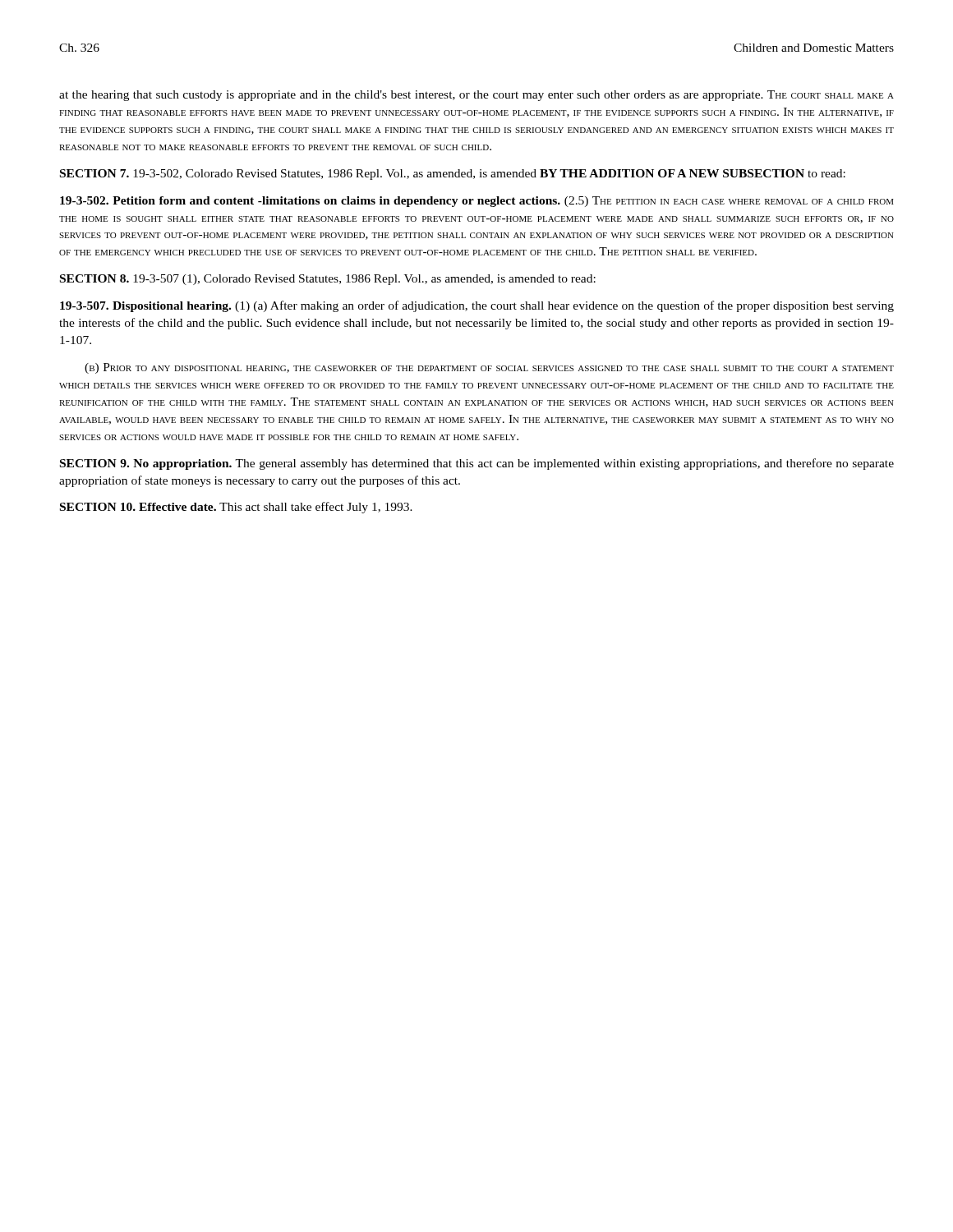Click on the region starting "19-3-507. Dispositional hearing."
The height and width of the screenshot is (1232, 953).
click(476, 323)
